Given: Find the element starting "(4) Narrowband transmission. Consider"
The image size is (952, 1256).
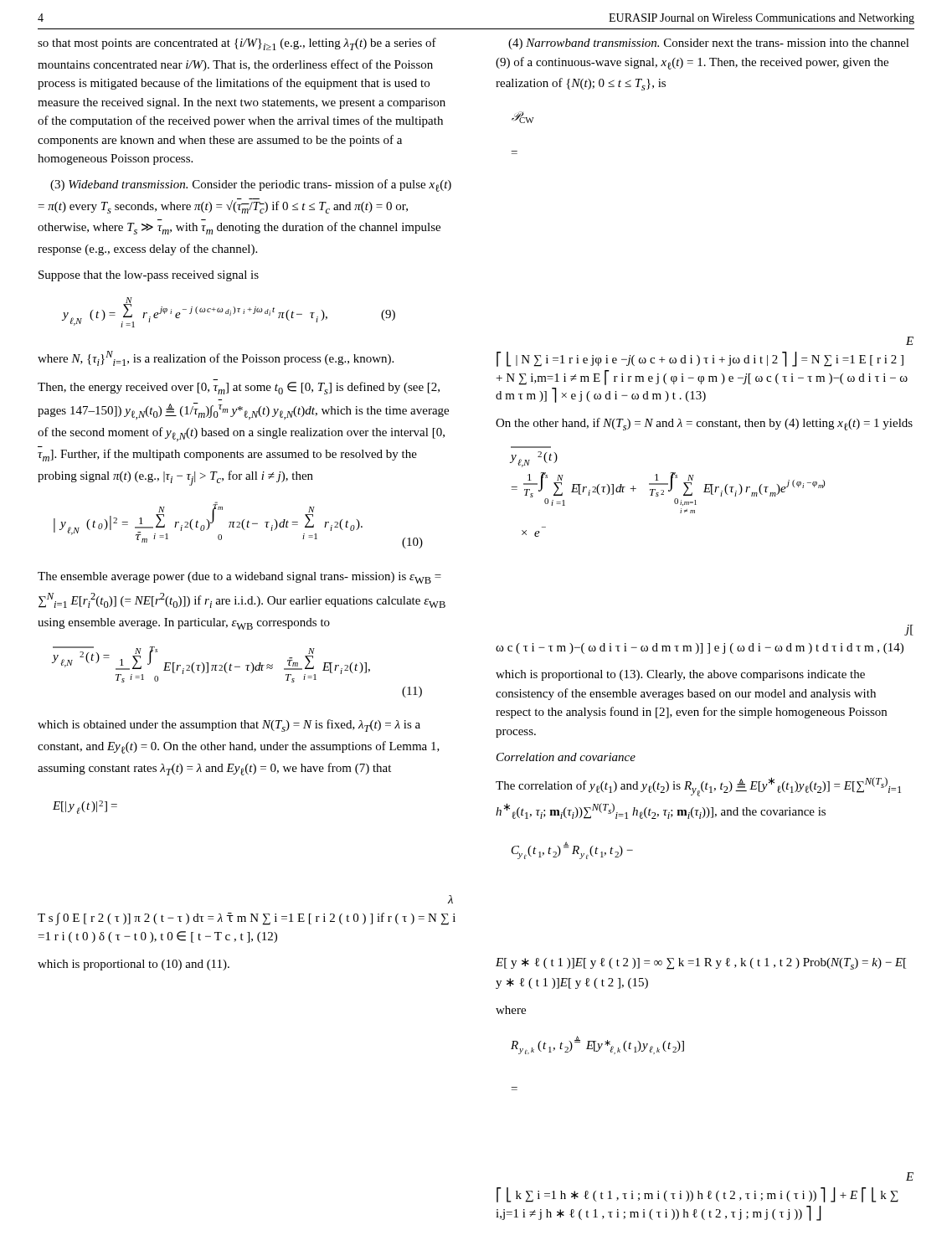Looking at the screenshot, I should [x=703, y=65].
